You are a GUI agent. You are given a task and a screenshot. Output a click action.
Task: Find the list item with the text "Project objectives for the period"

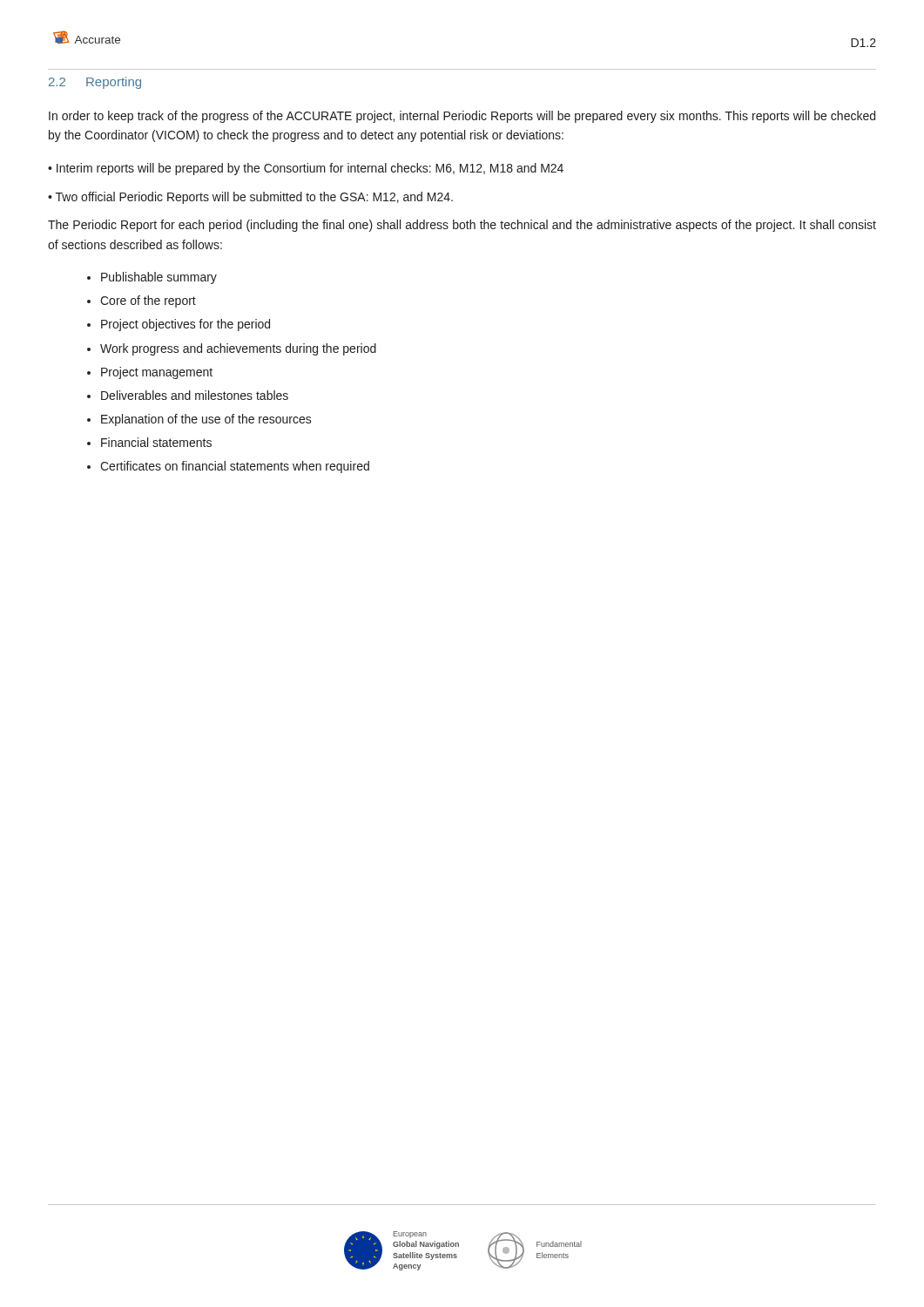click(186, 324)
